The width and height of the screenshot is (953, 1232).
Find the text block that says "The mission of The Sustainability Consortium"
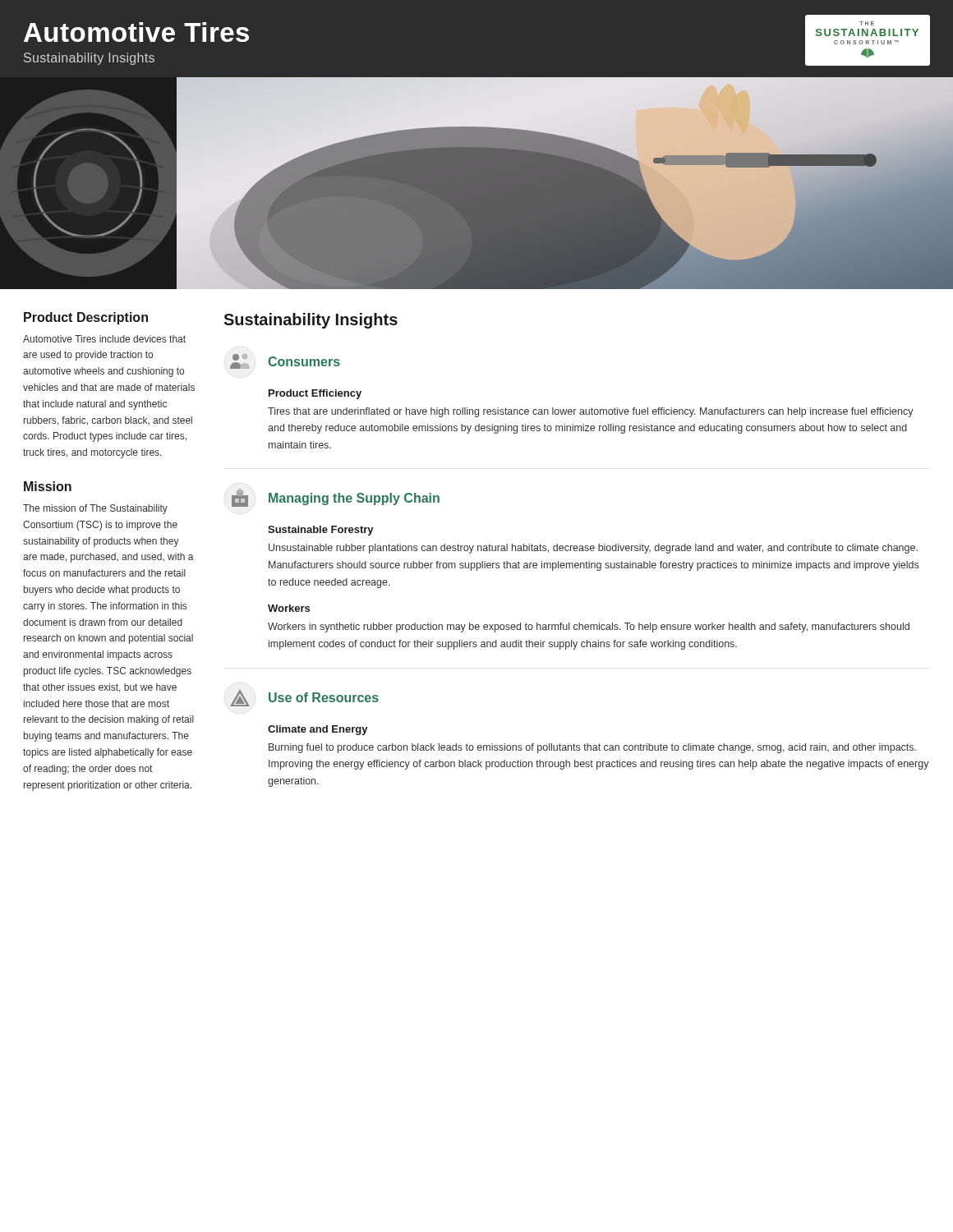[108, 647]
